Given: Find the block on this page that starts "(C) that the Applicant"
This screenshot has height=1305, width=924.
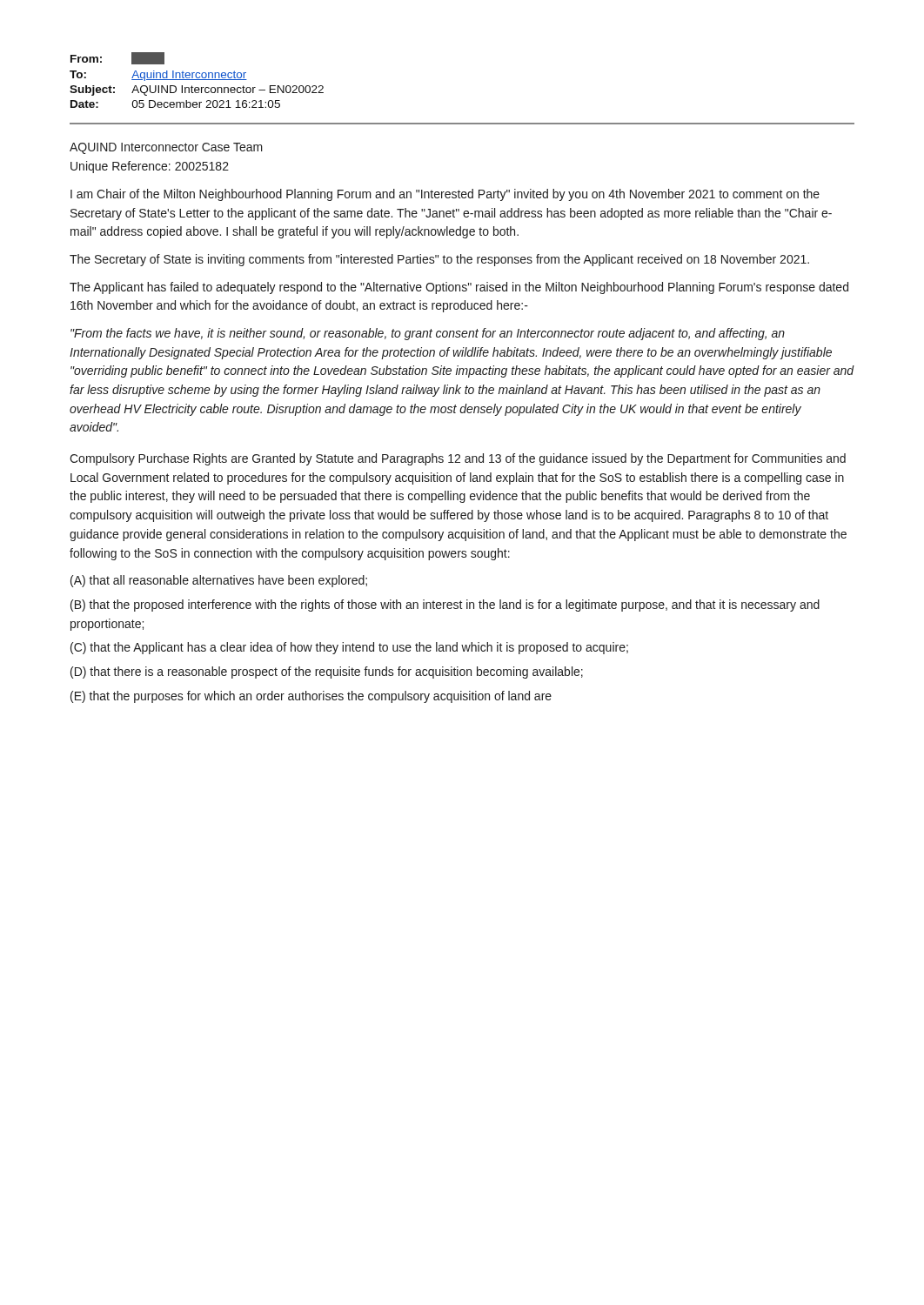Looking at the screenshot, I should pos(462,648).
